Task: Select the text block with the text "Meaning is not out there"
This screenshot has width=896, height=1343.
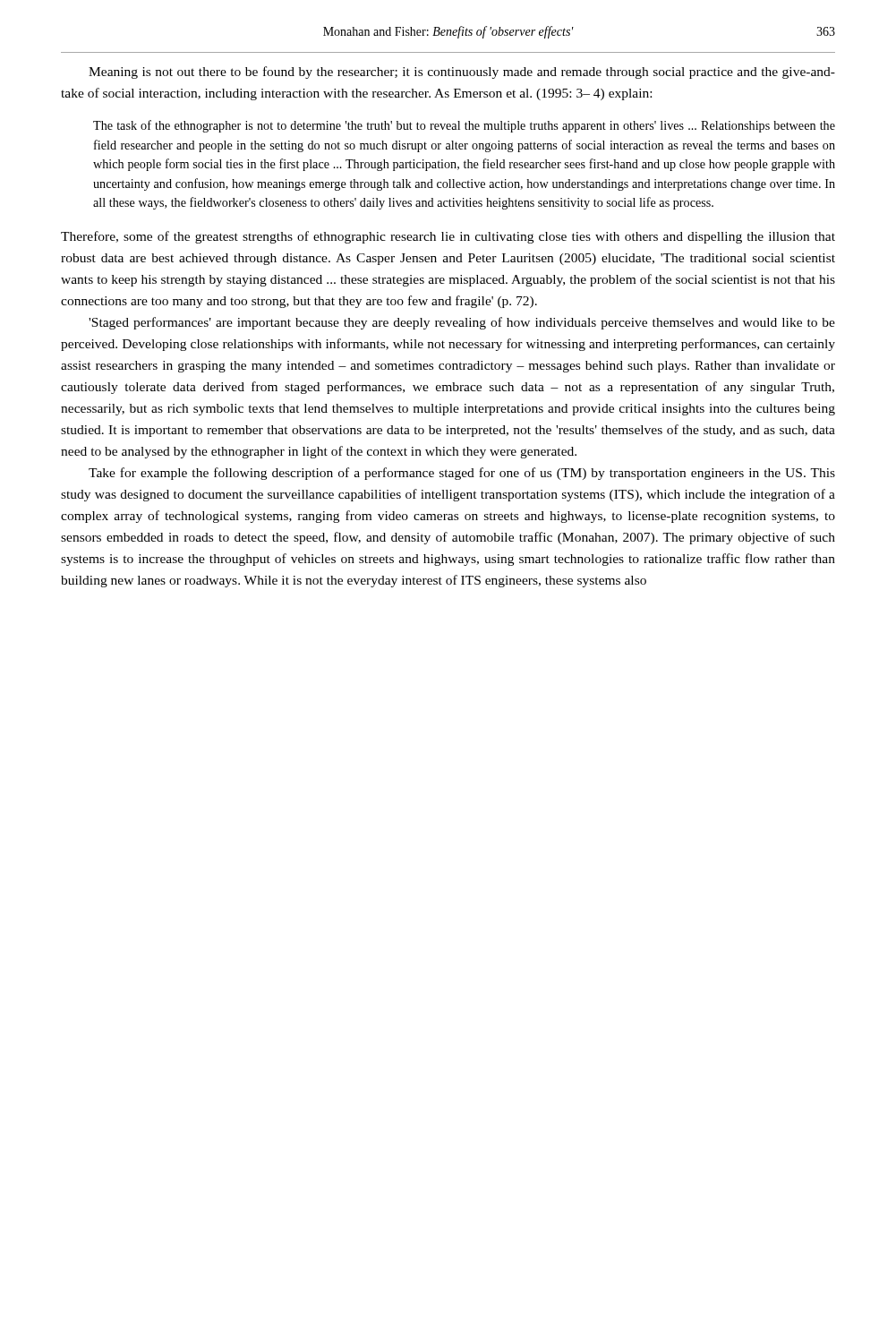Action: pyautogui.click(x=448, y=82)
